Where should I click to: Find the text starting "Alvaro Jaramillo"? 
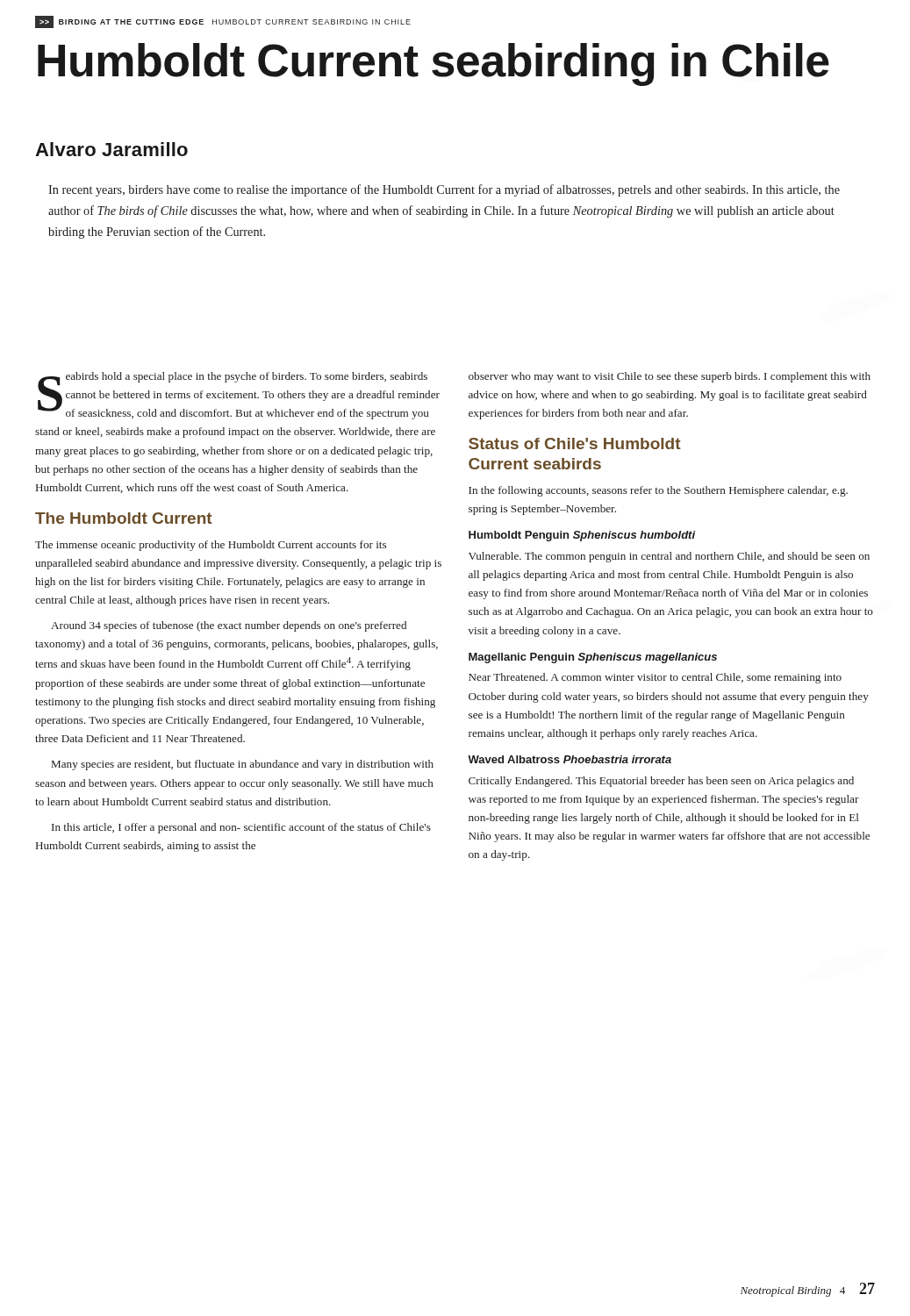point(112,150)
